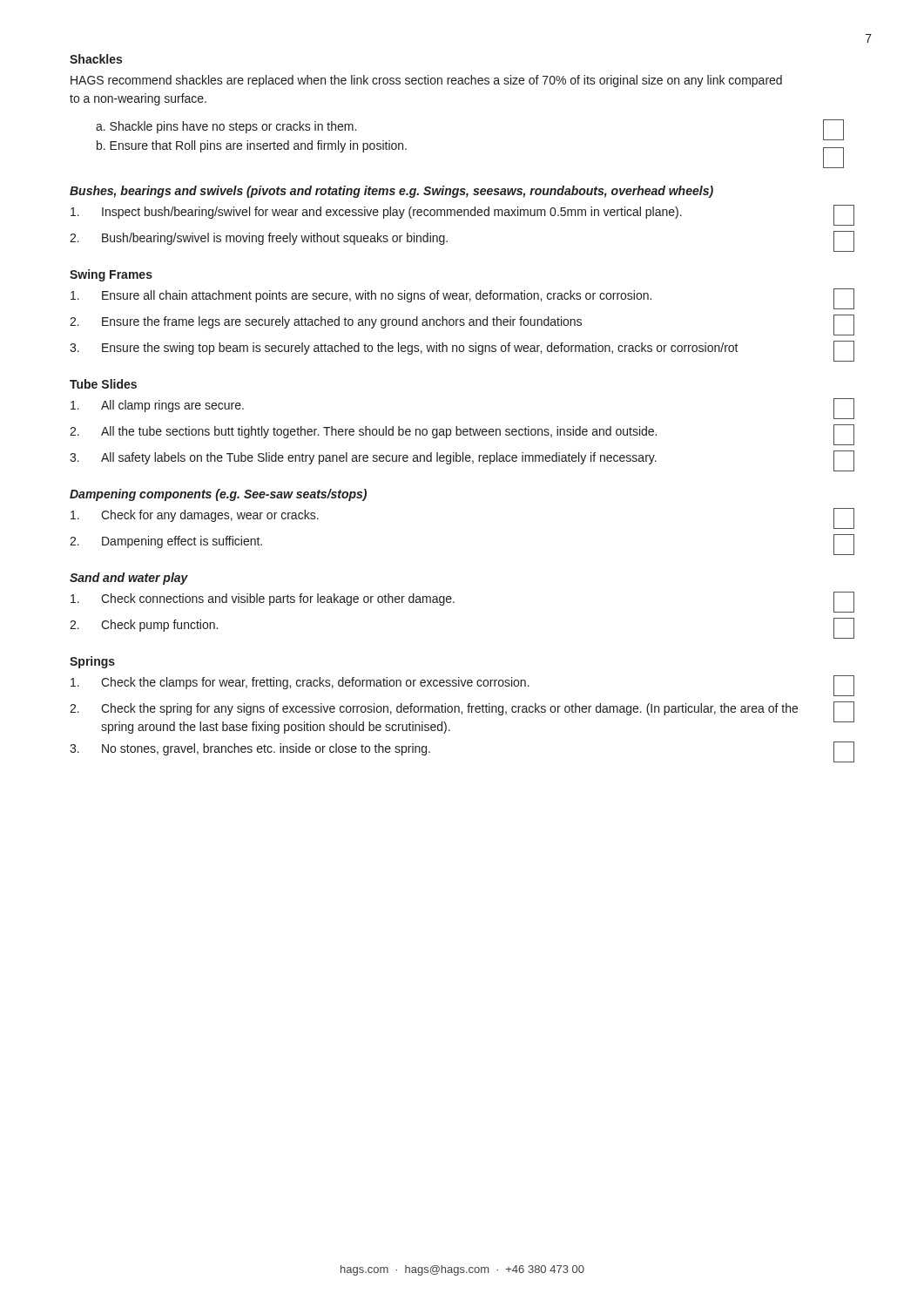The height and width of the screenshot is (1307, 924).
Task: Point to the passage starting "Dampening effect is sufficient."
Action: click(x=182, y=541)
